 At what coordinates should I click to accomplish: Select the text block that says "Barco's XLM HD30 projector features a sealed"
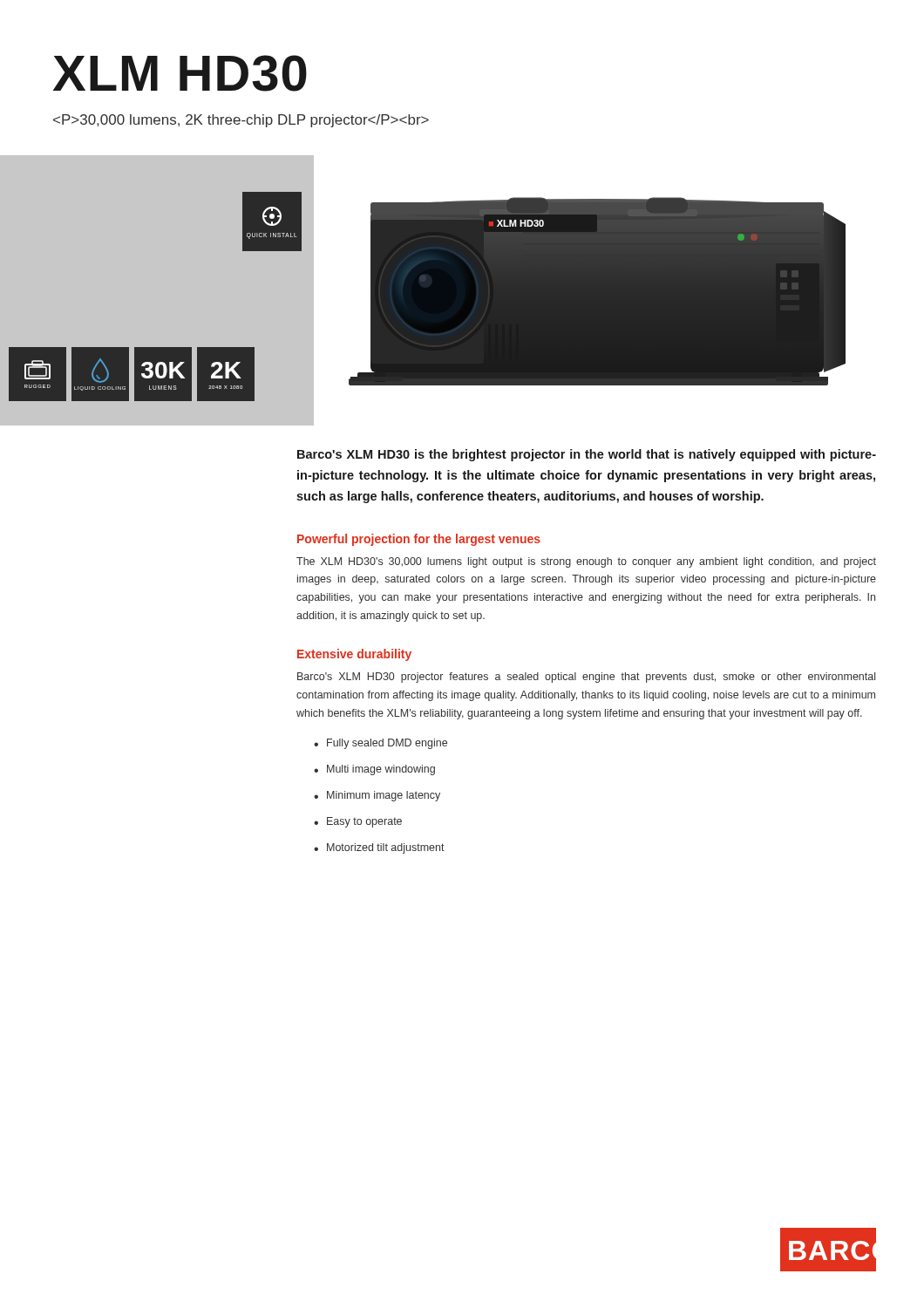[586, 695]
